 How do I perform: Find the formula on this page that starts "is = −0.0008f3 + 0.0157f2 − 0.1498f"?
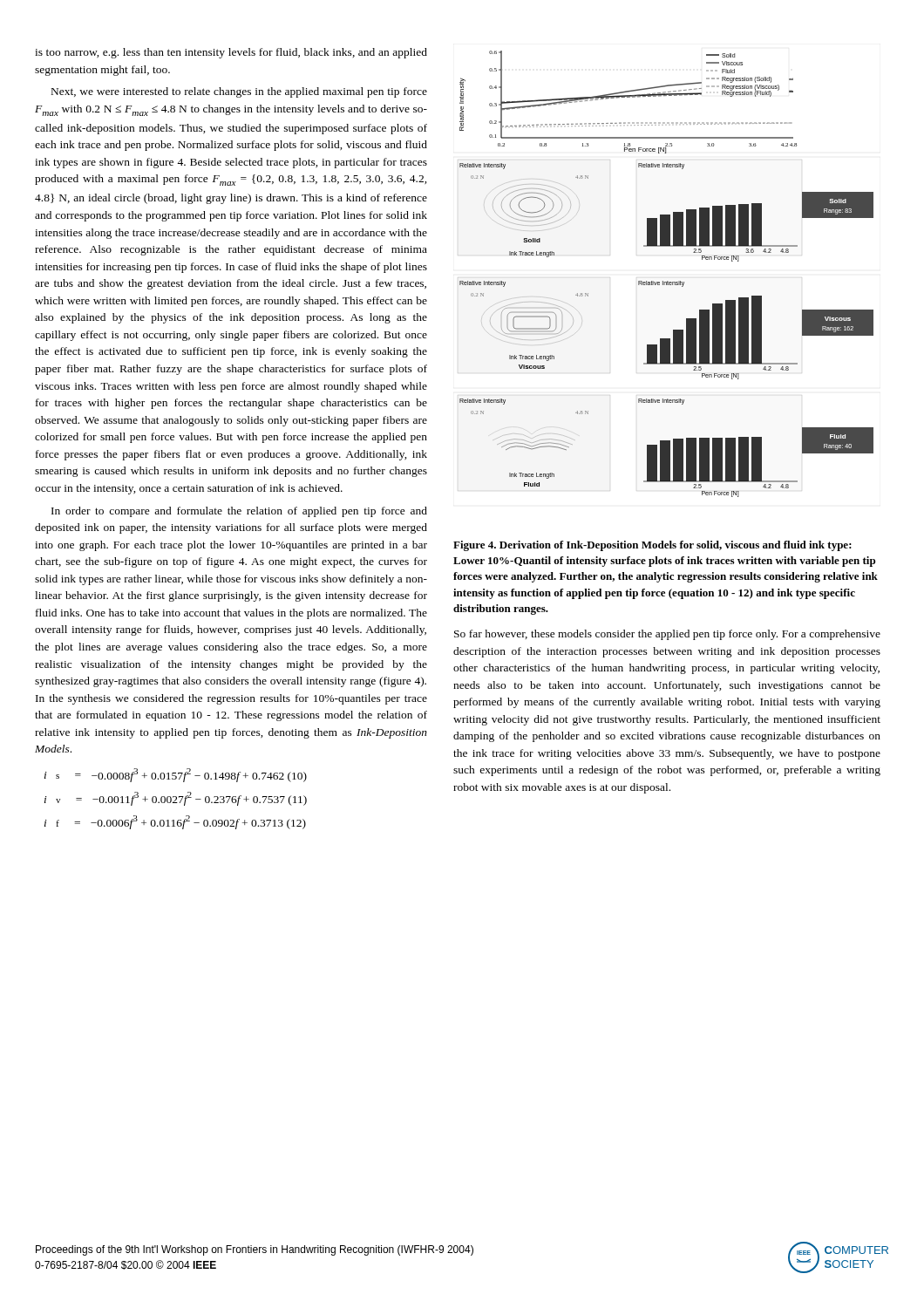pos(235,798)
